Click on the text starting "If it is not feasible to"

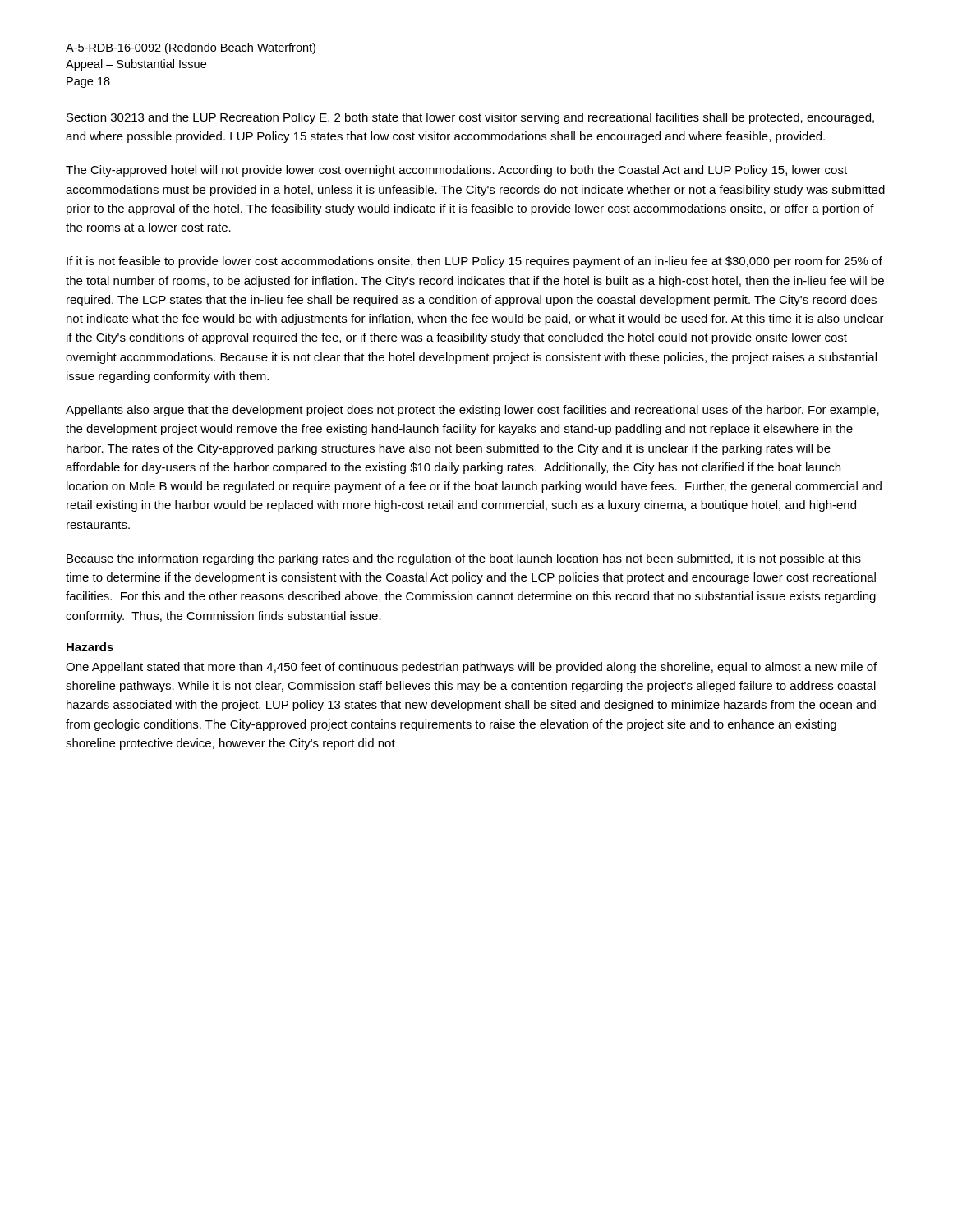point(475,318)
